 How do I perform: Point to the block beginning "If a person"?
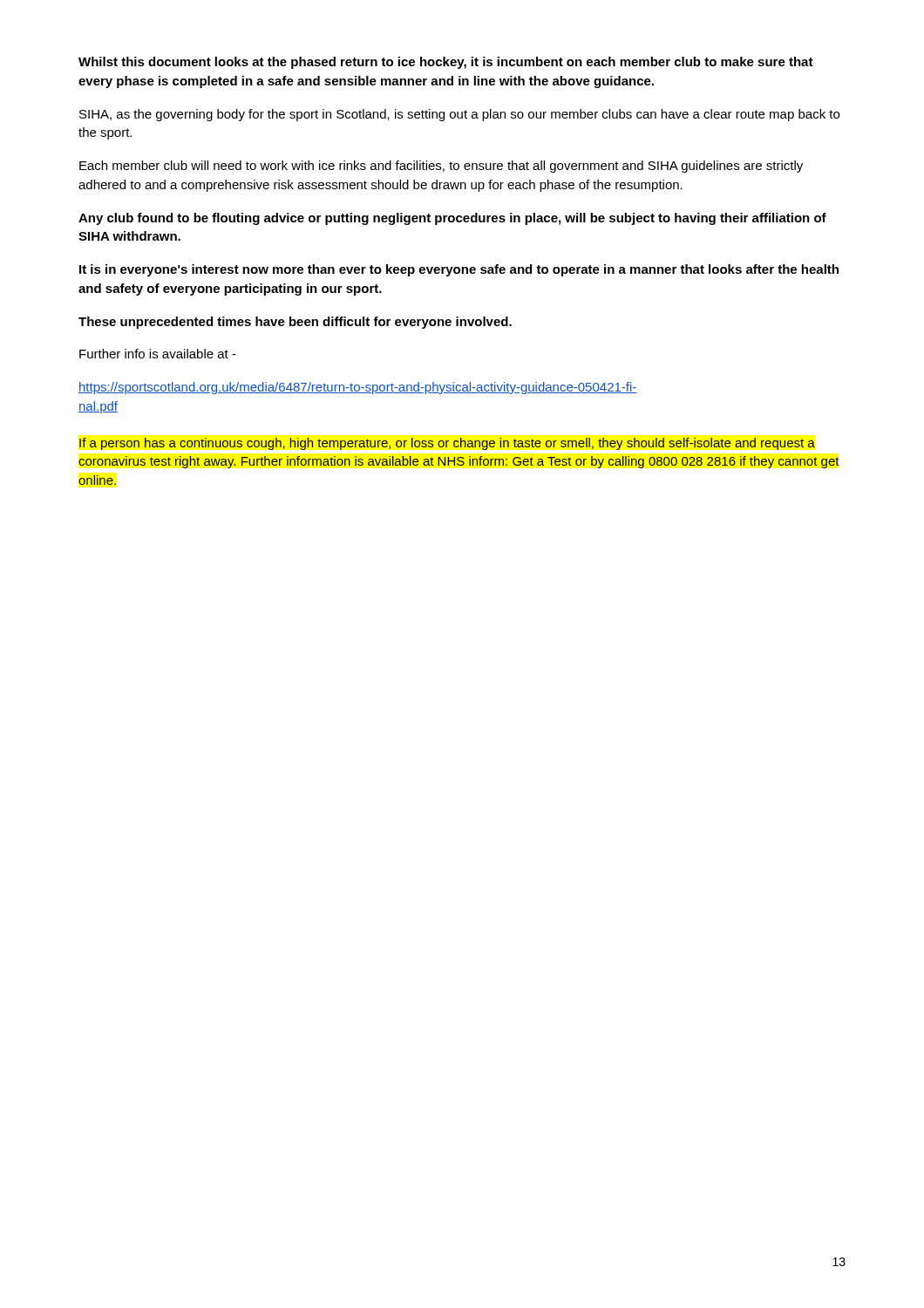(459, 461)
